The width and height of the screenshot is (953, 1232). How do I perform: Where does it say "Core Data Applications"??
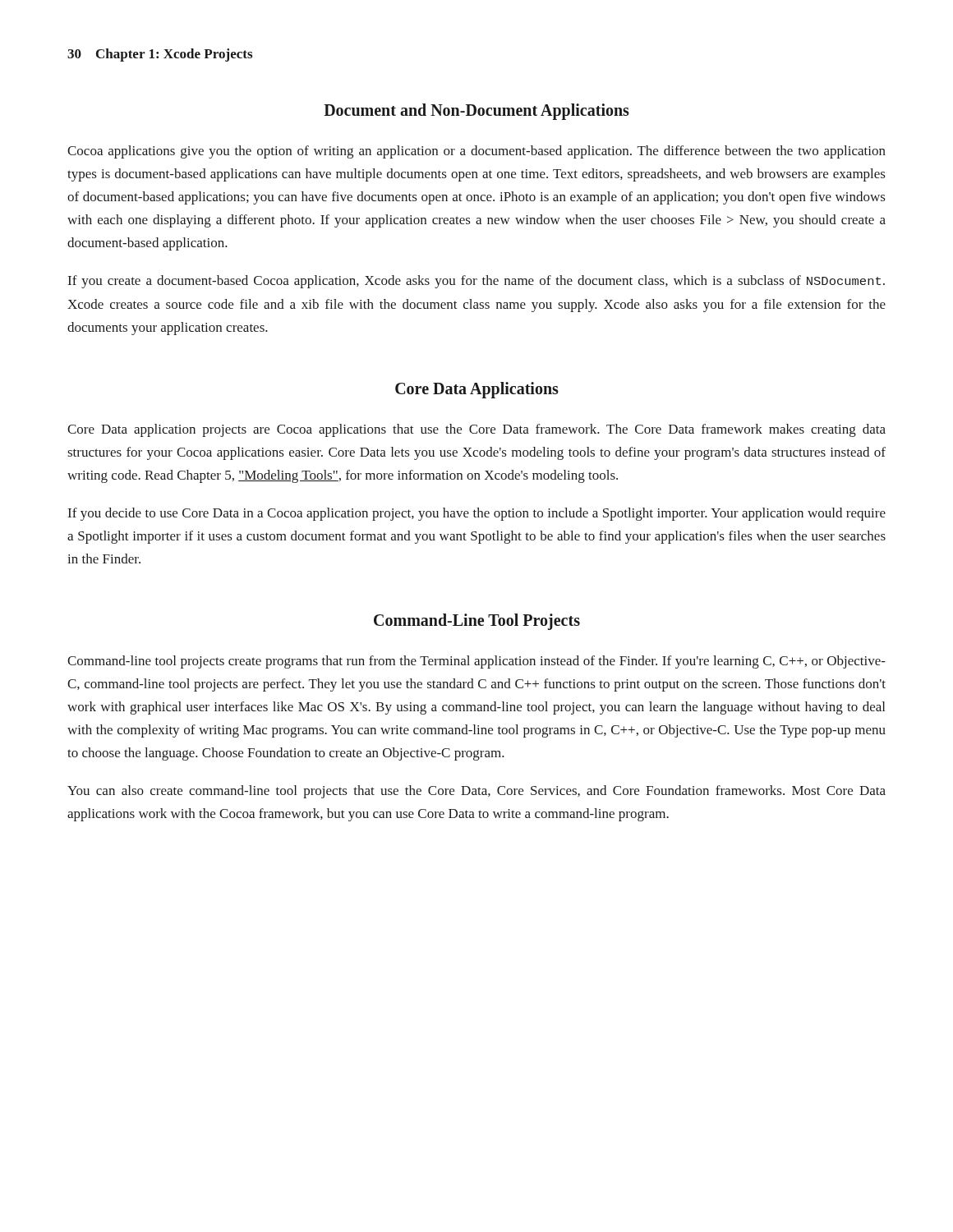(476, 388)
